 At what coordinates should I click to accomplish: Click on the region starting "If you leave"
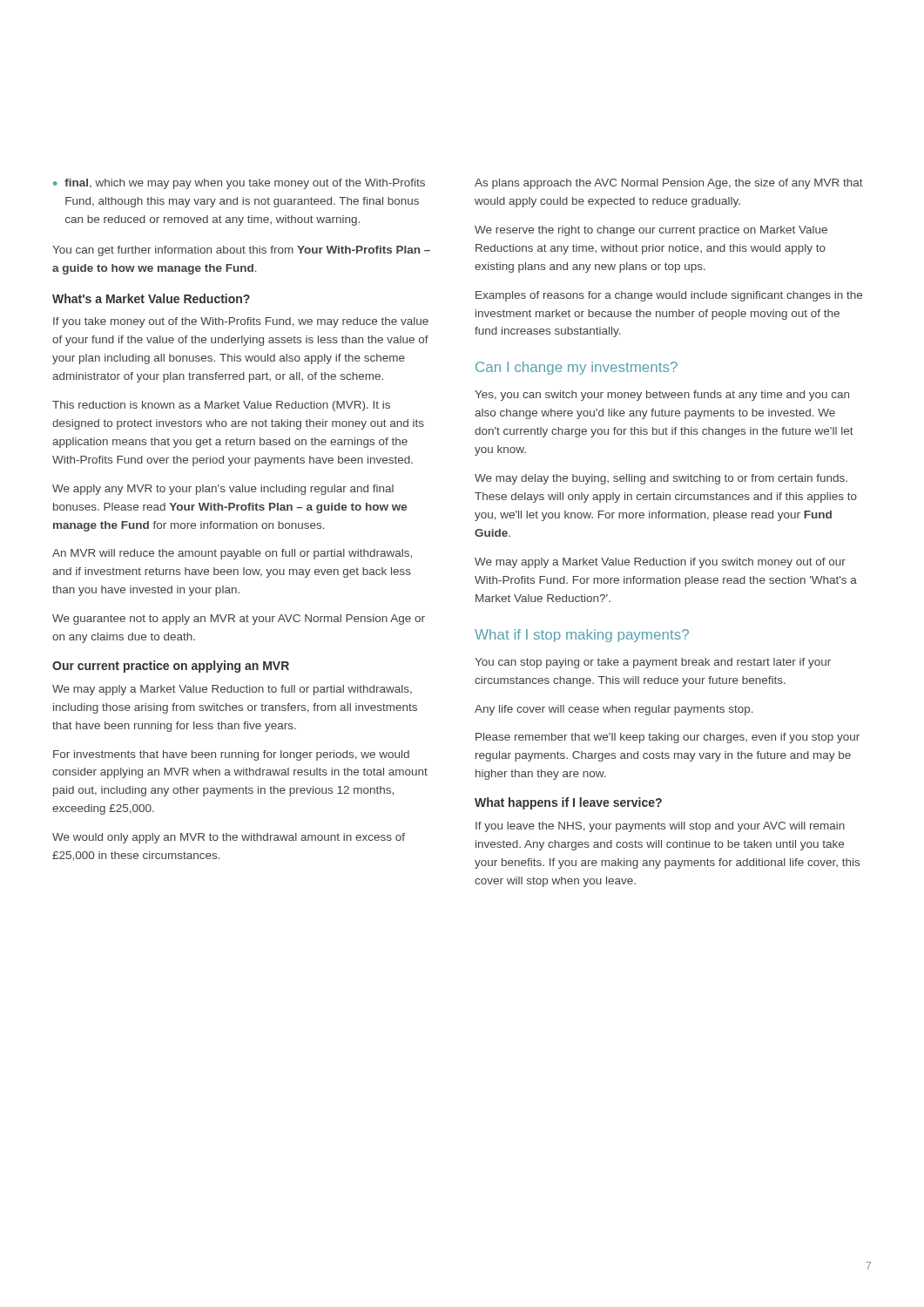coord(669,854)
